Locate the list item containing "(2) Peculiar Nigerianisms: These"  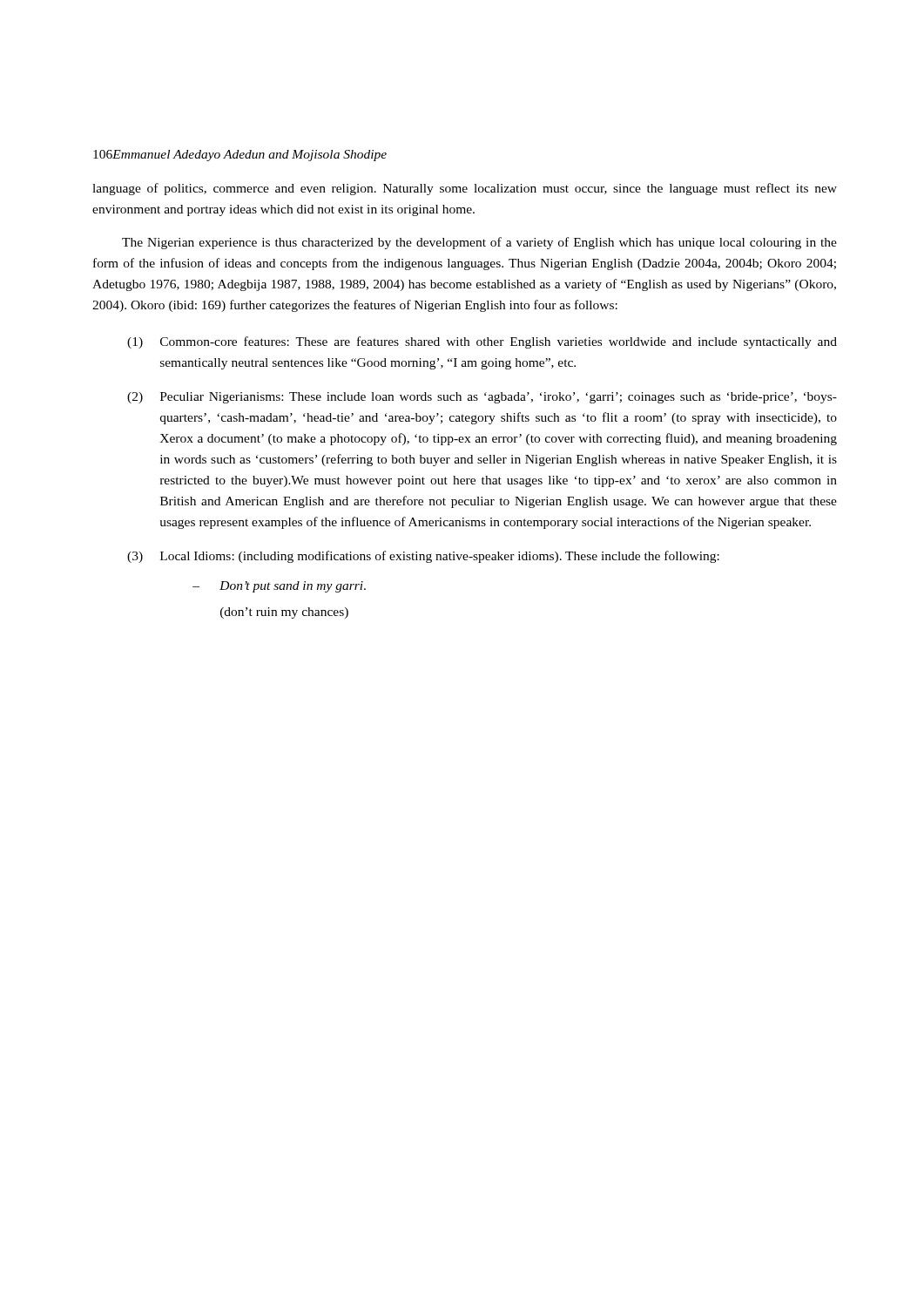point(482,459)
